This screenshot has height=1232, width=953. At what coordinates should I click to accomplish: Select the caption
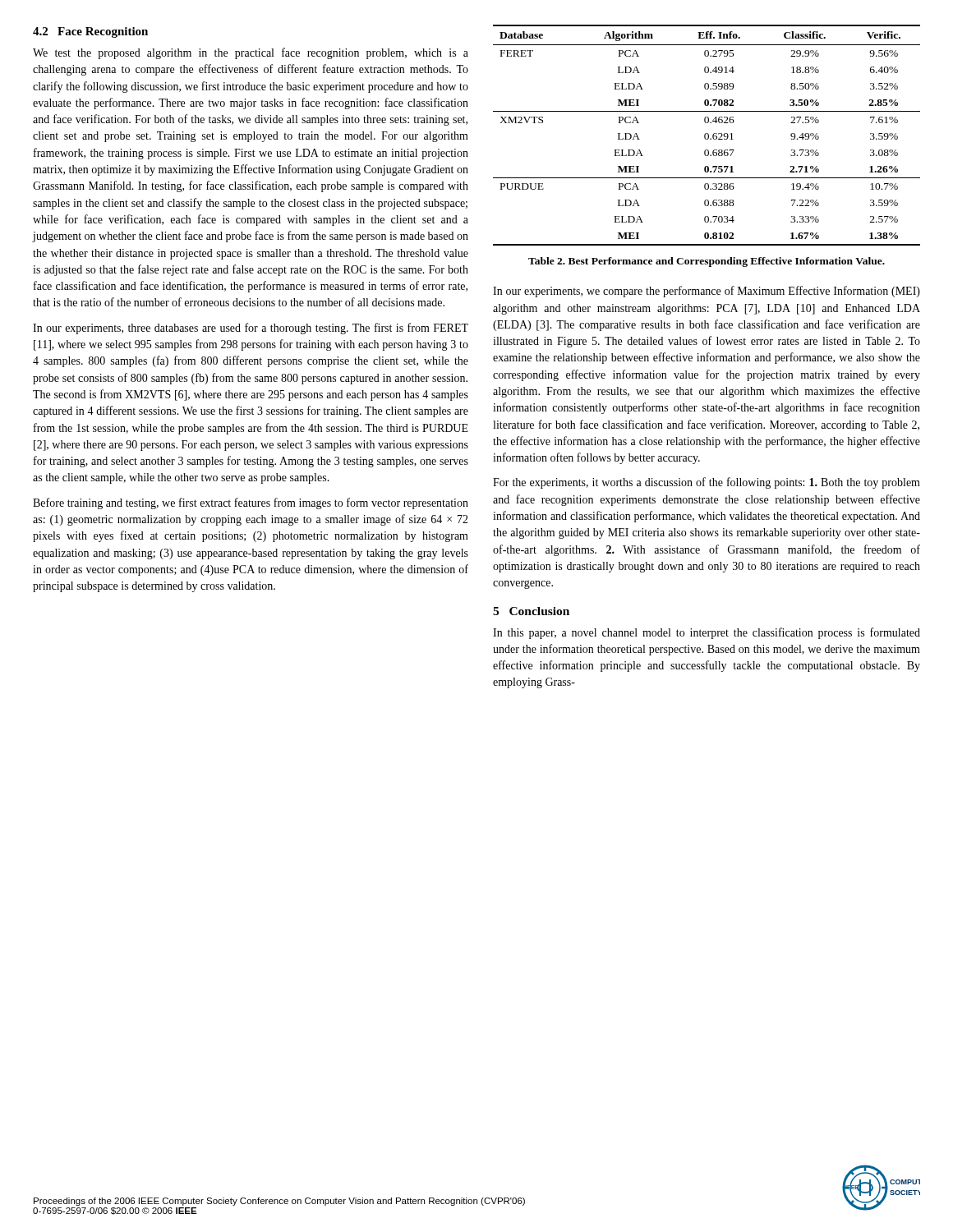[x=707, y=261]
